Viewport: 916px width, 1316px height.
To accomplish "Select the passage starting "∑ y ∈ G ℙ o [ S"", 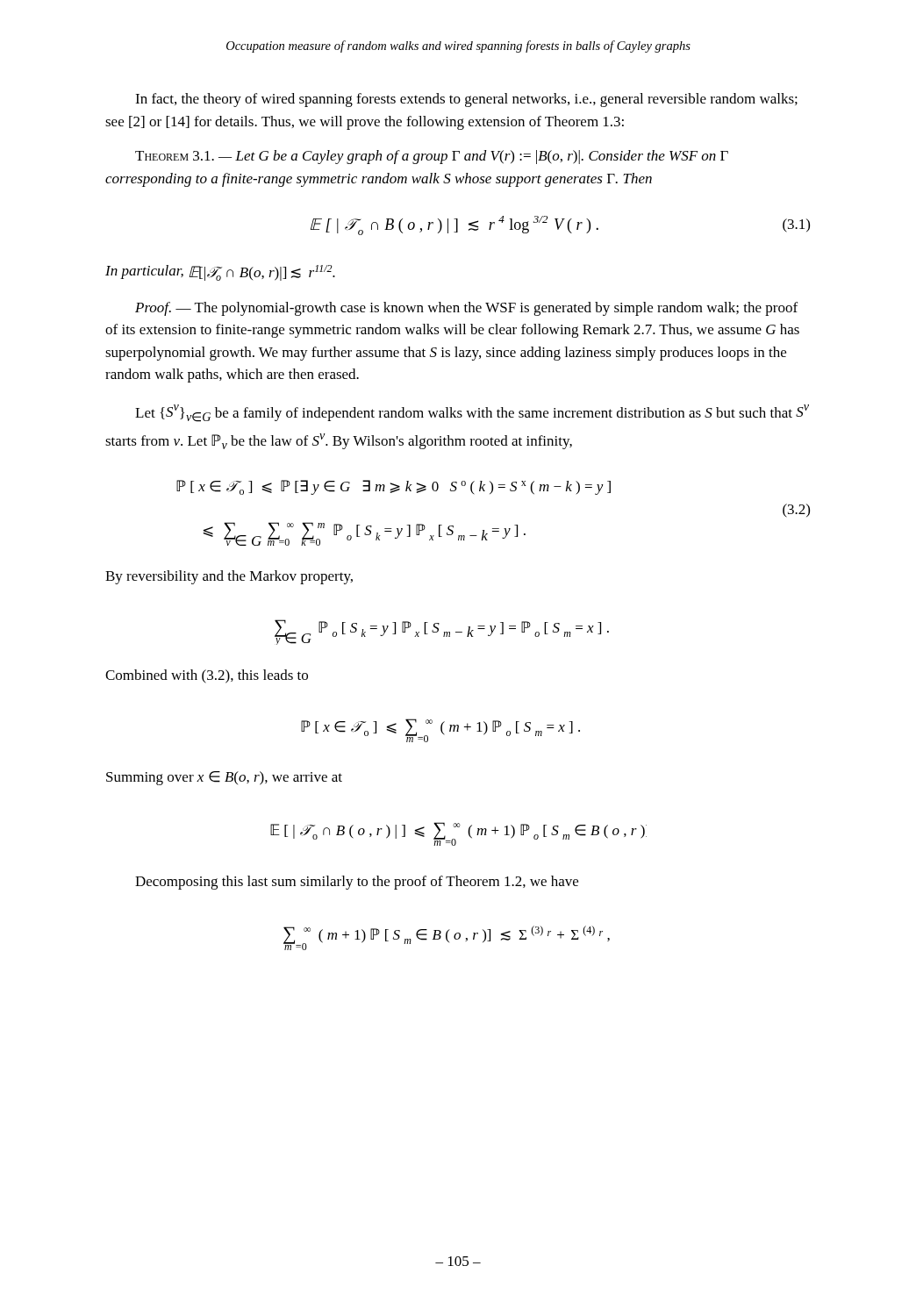I will click(458, 623).
